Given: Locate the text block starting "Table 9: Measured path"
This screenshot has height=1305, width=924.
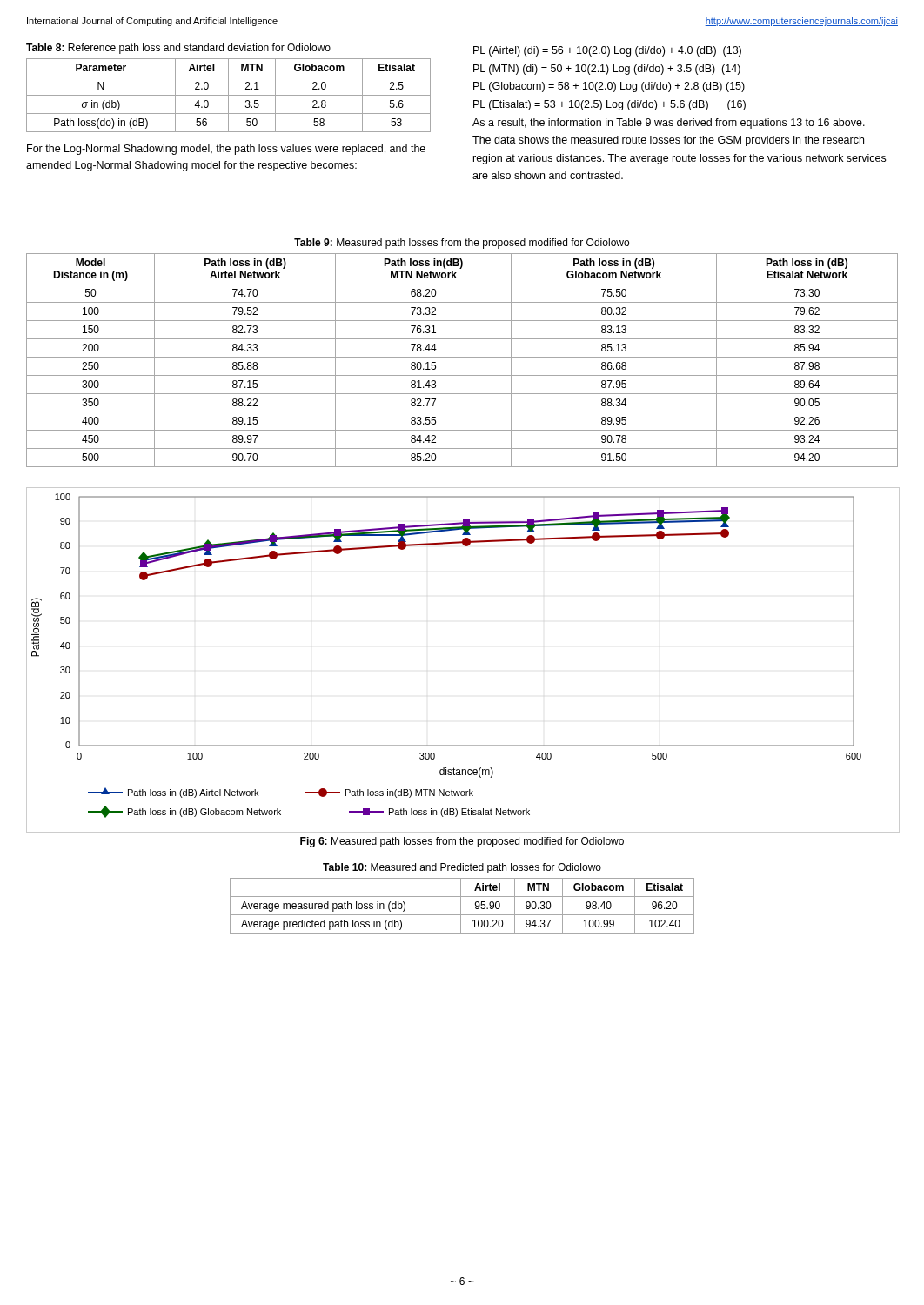Looking at the screenshot, I should [x=462, y=243].
